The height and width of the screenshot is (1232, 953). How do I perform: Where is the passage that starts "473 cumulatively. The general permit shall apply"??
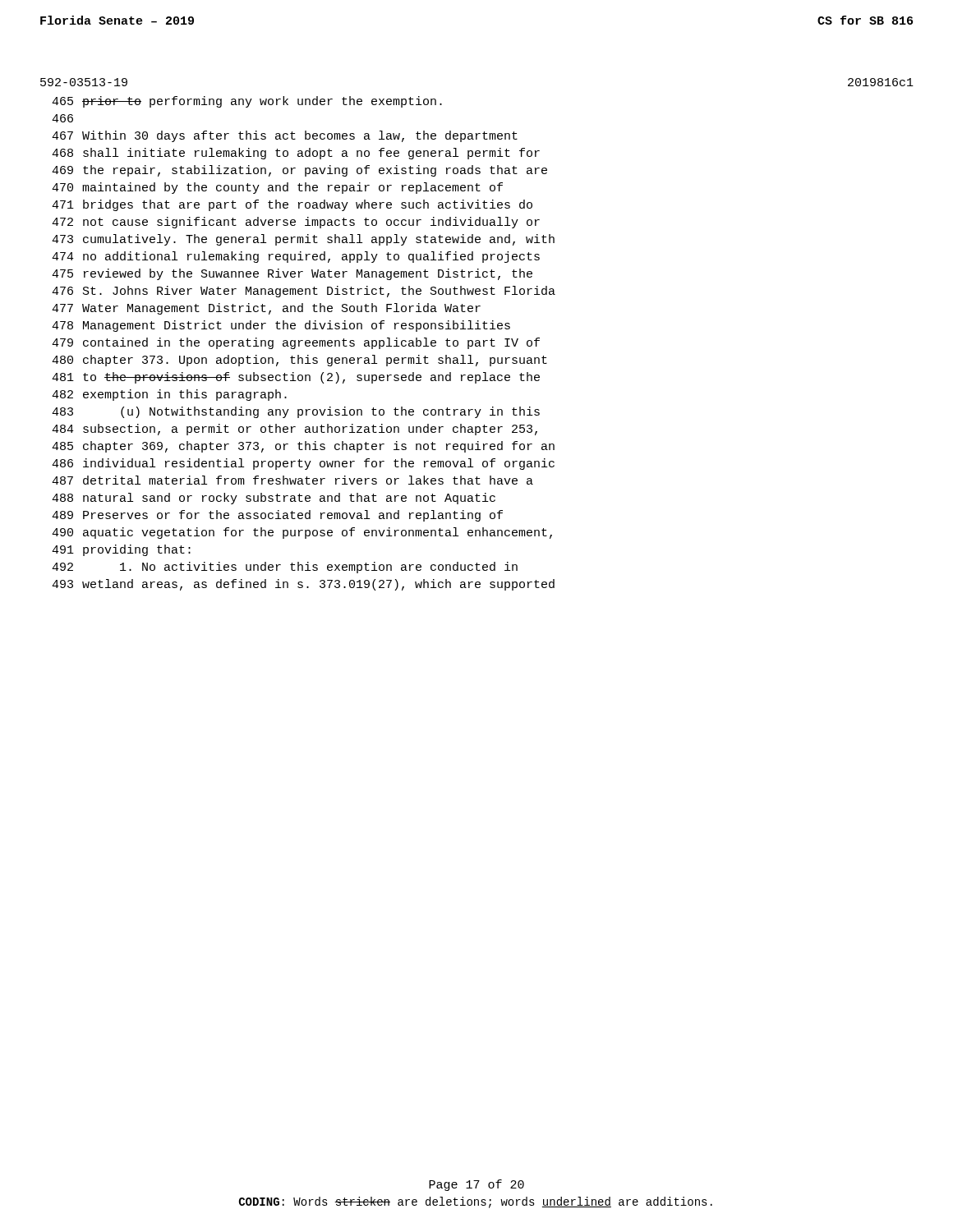tap(476, 240)
